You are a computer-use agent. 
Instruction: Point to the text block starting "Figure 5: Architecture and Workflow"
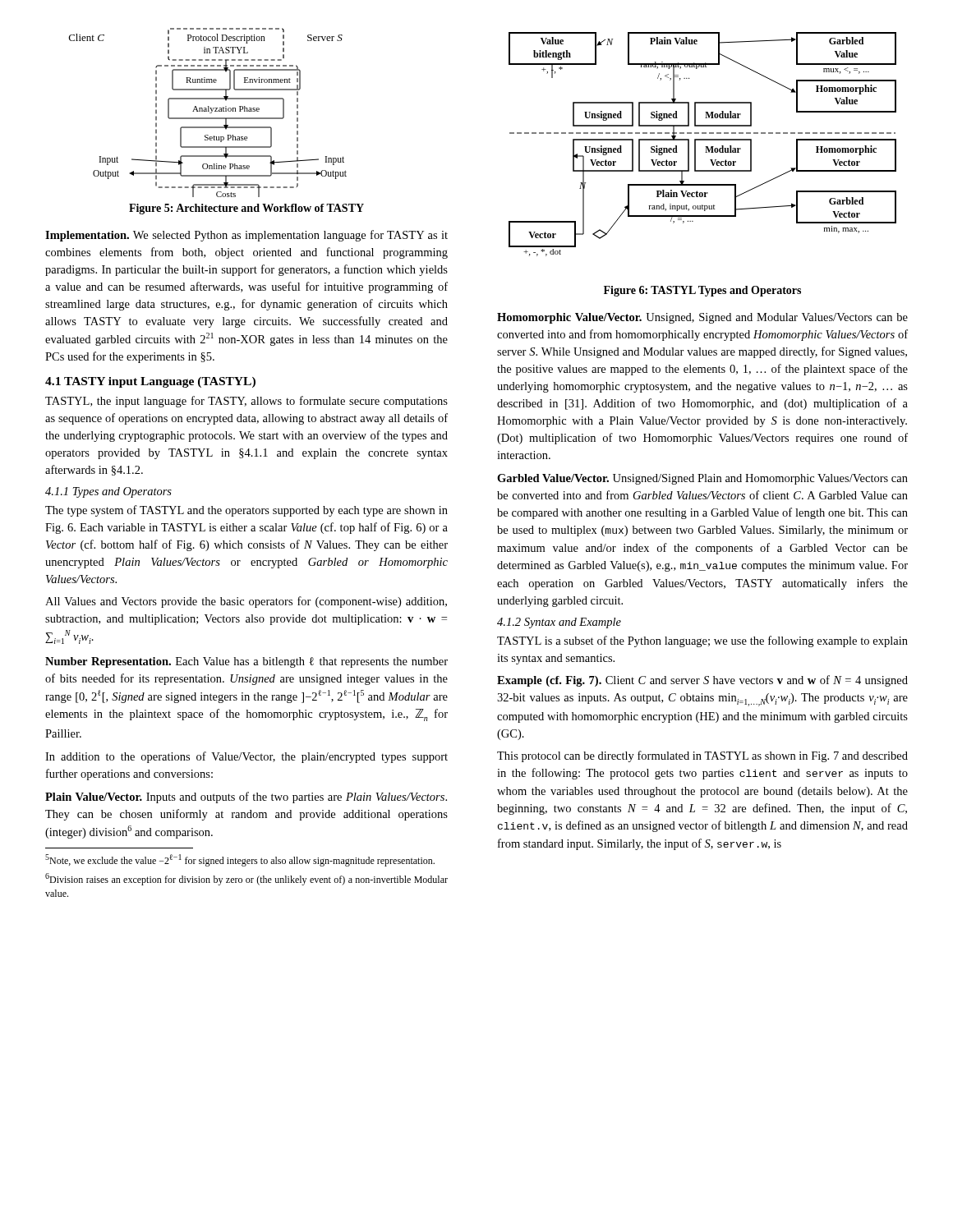(x=246, y=208)
